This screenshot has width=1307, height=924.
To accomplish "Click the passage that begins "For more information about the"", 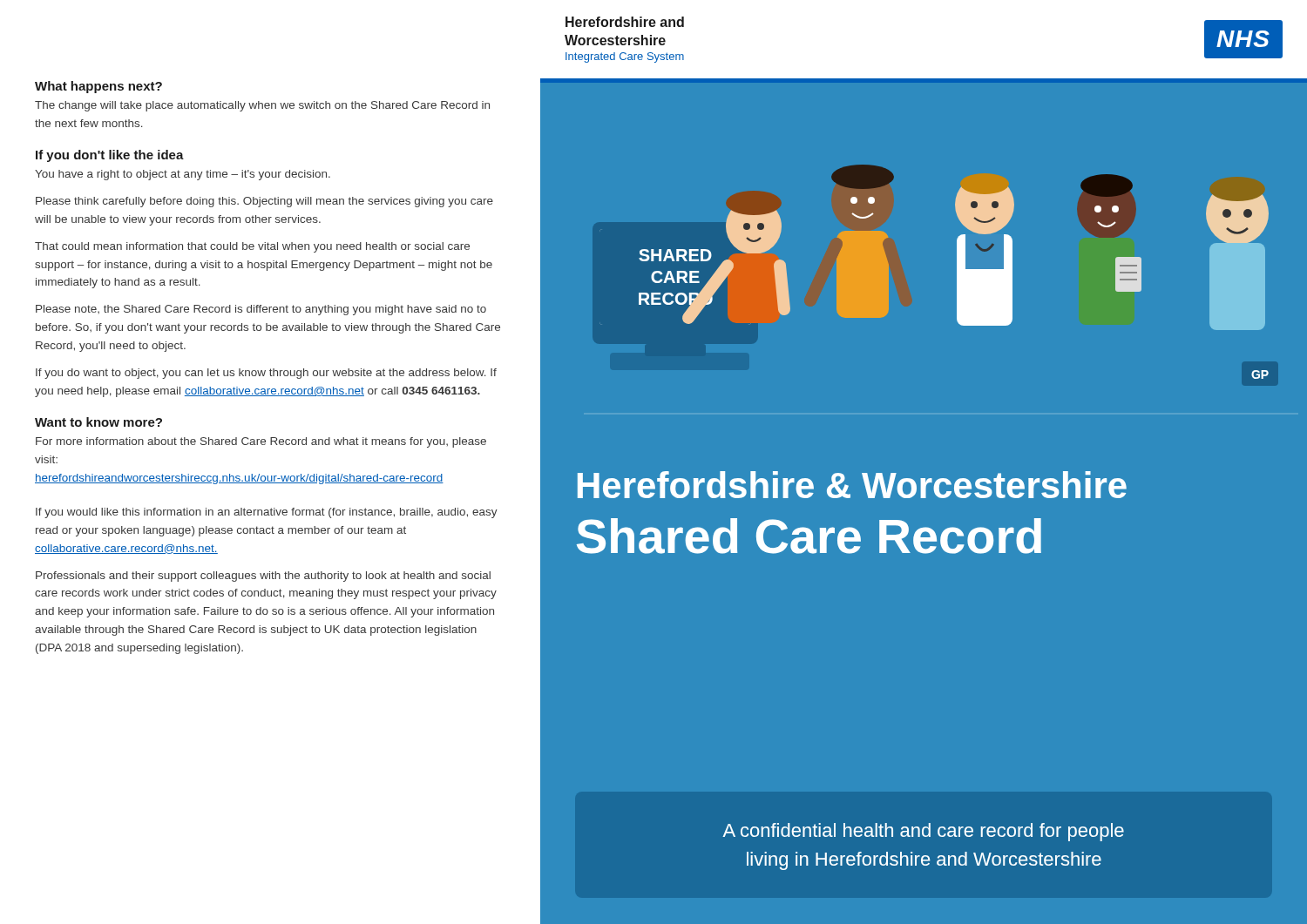I will coord(261,442).
